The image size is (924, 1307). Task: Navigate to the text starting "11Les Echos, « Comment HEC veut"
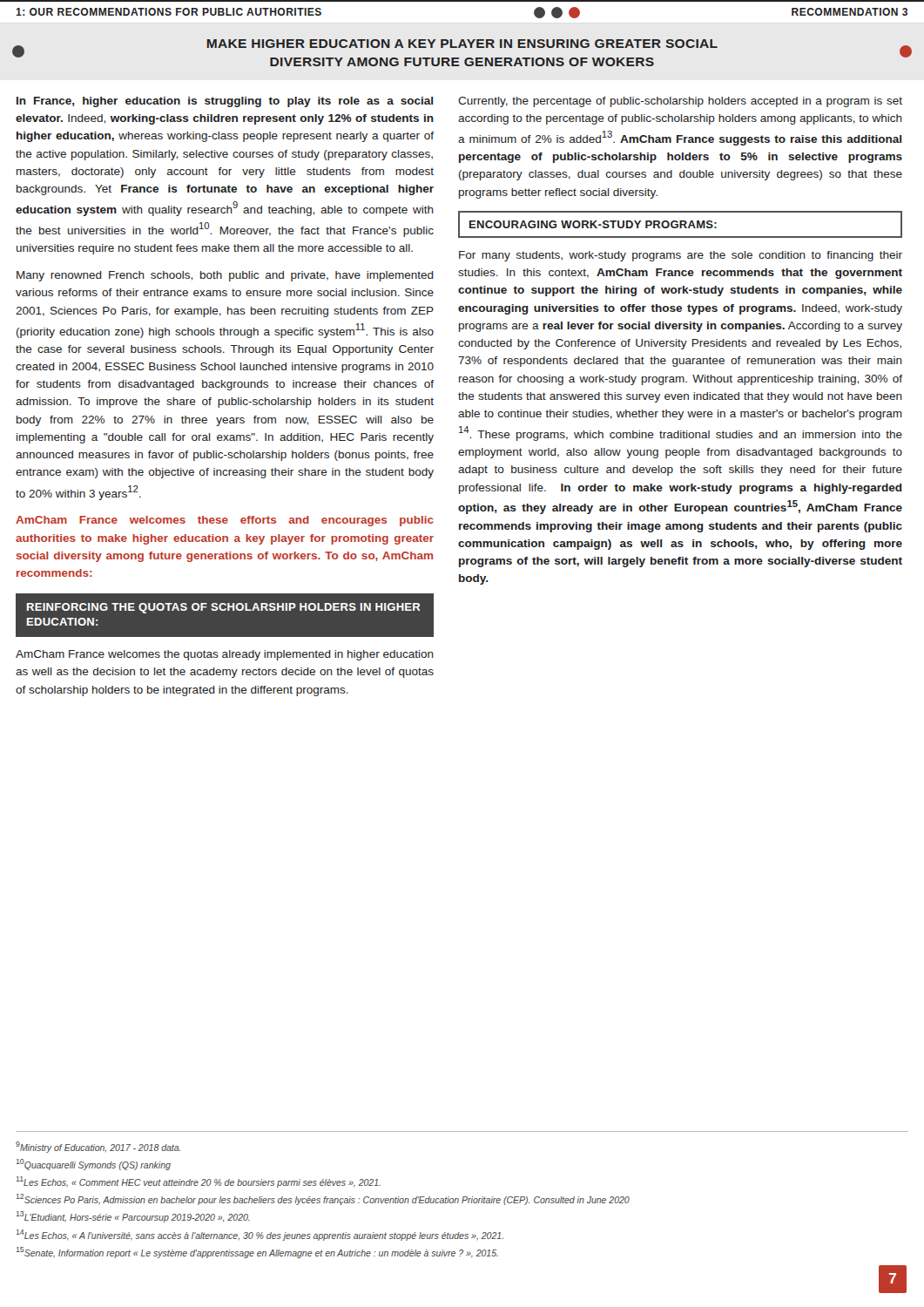tap(199, 1181)
